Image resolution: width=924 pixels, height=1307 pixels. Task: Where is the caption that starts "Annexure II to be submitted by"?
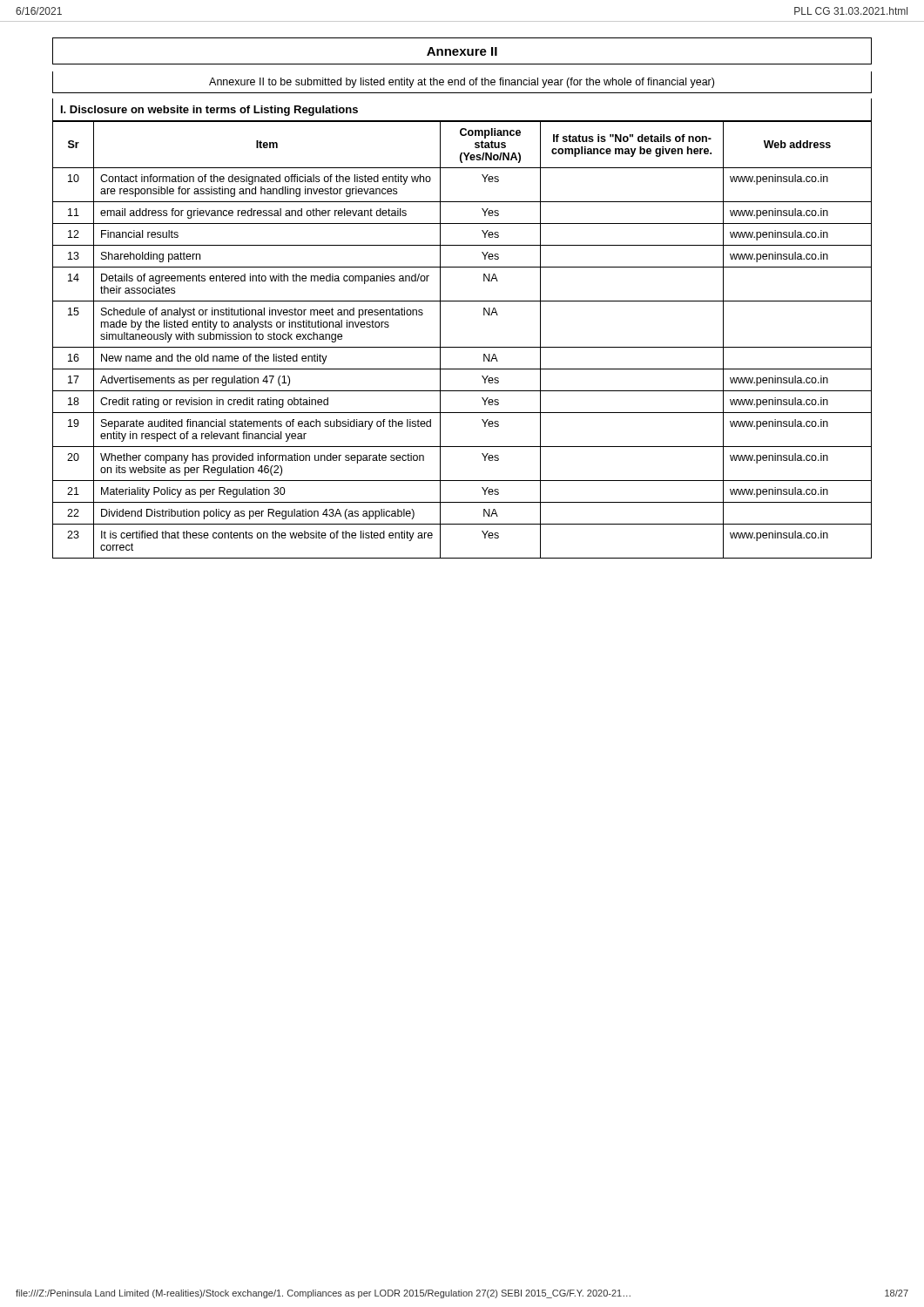(x=462, y=82)
